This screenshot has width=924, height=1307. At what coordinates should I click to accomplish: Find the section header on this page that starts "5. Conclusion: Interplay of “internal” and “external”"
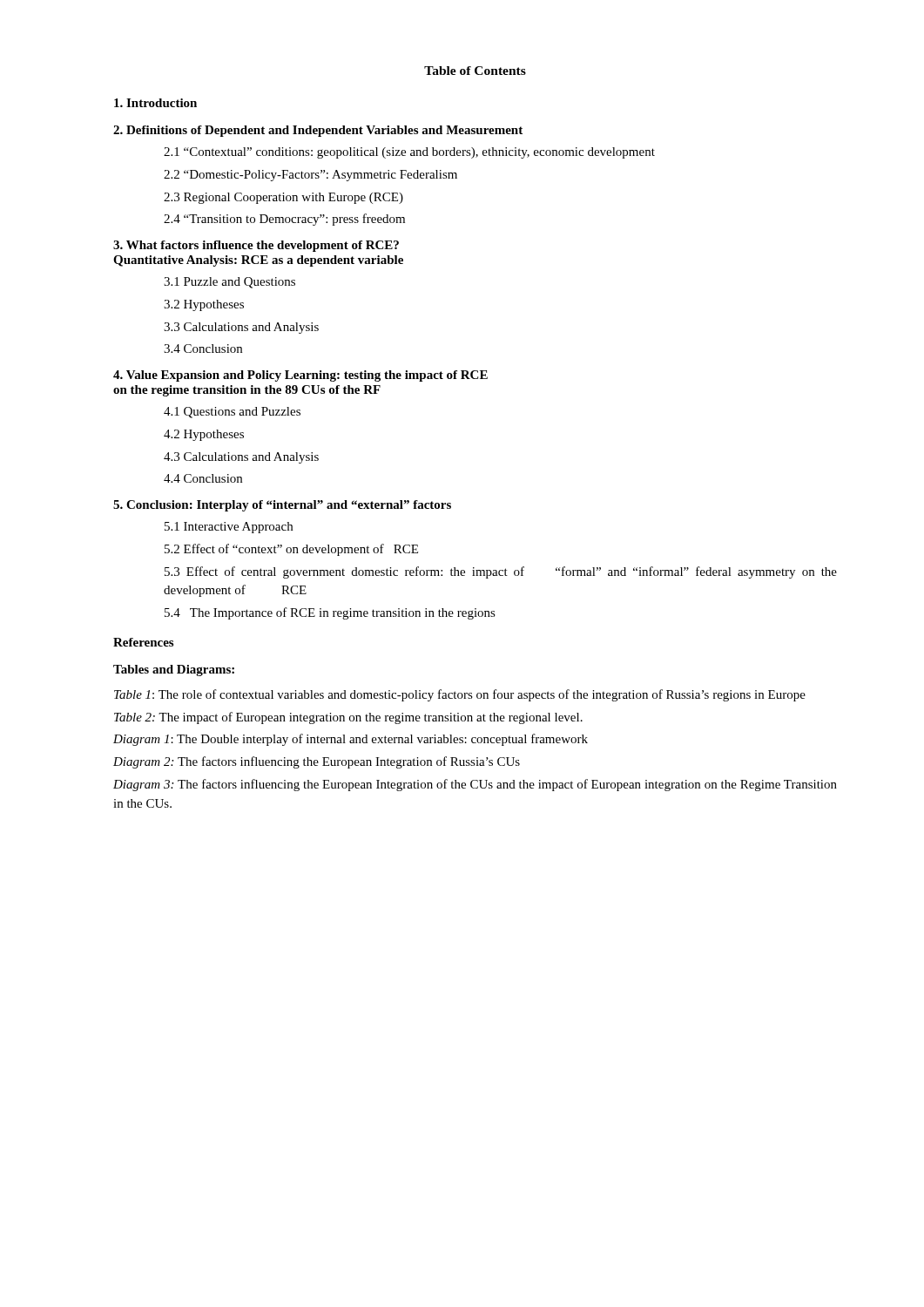282,505
